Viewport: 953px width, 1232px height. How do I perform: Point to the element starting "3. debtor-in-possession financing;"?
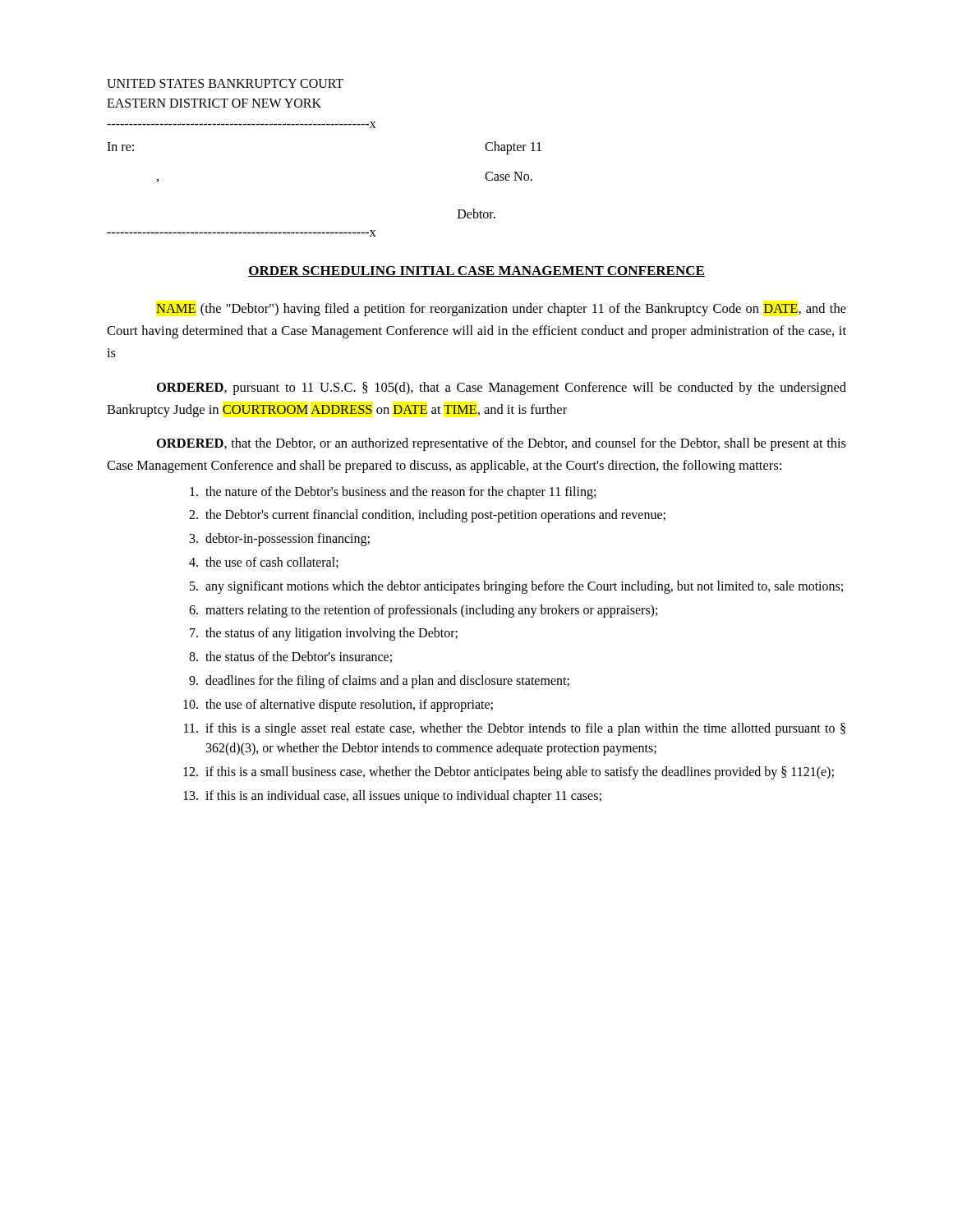[x=280, y=540]
